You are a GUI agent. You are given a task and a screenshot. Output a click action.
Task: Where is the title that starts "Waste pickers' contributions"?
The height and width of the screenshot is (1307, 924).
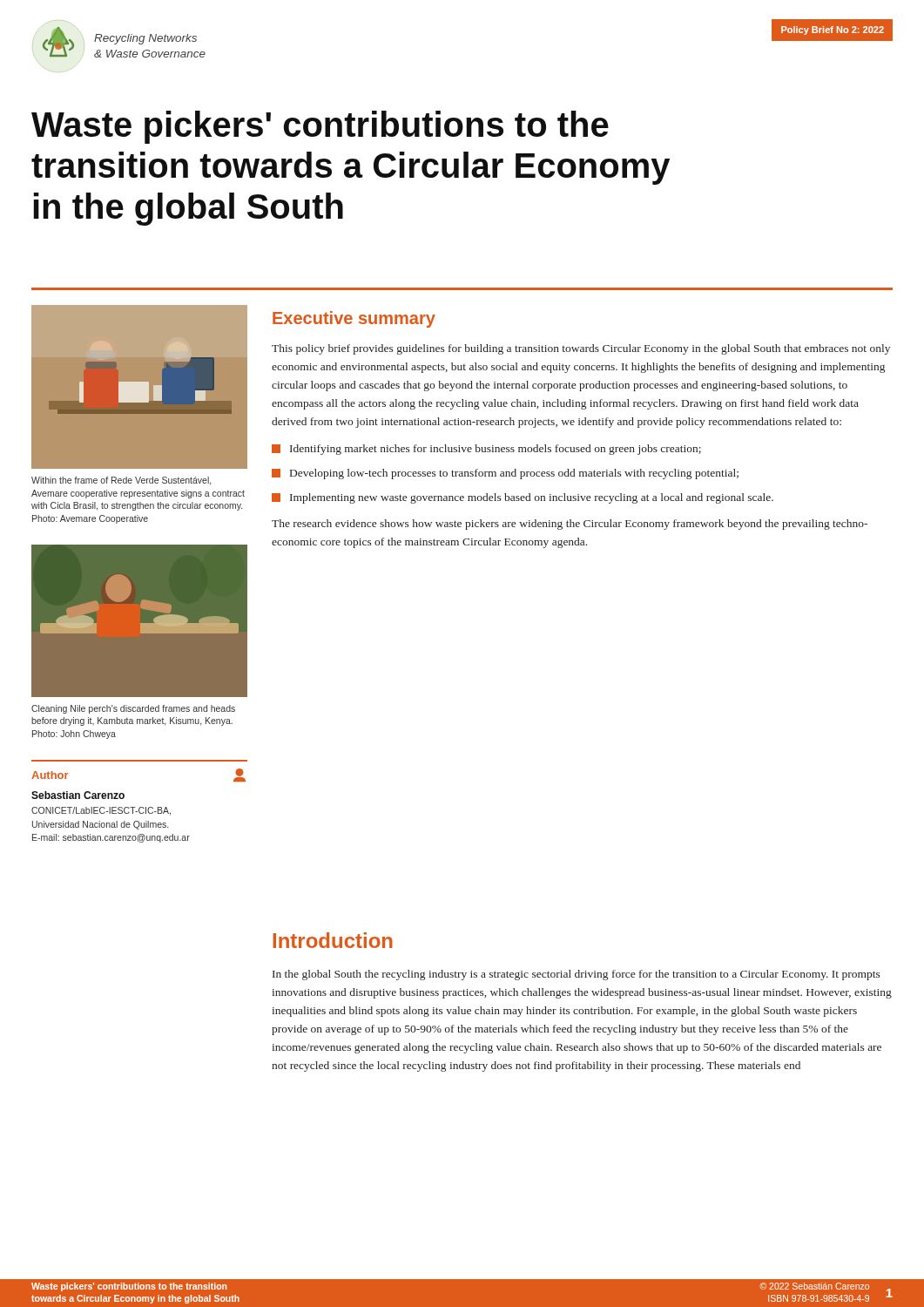(462, 166)
